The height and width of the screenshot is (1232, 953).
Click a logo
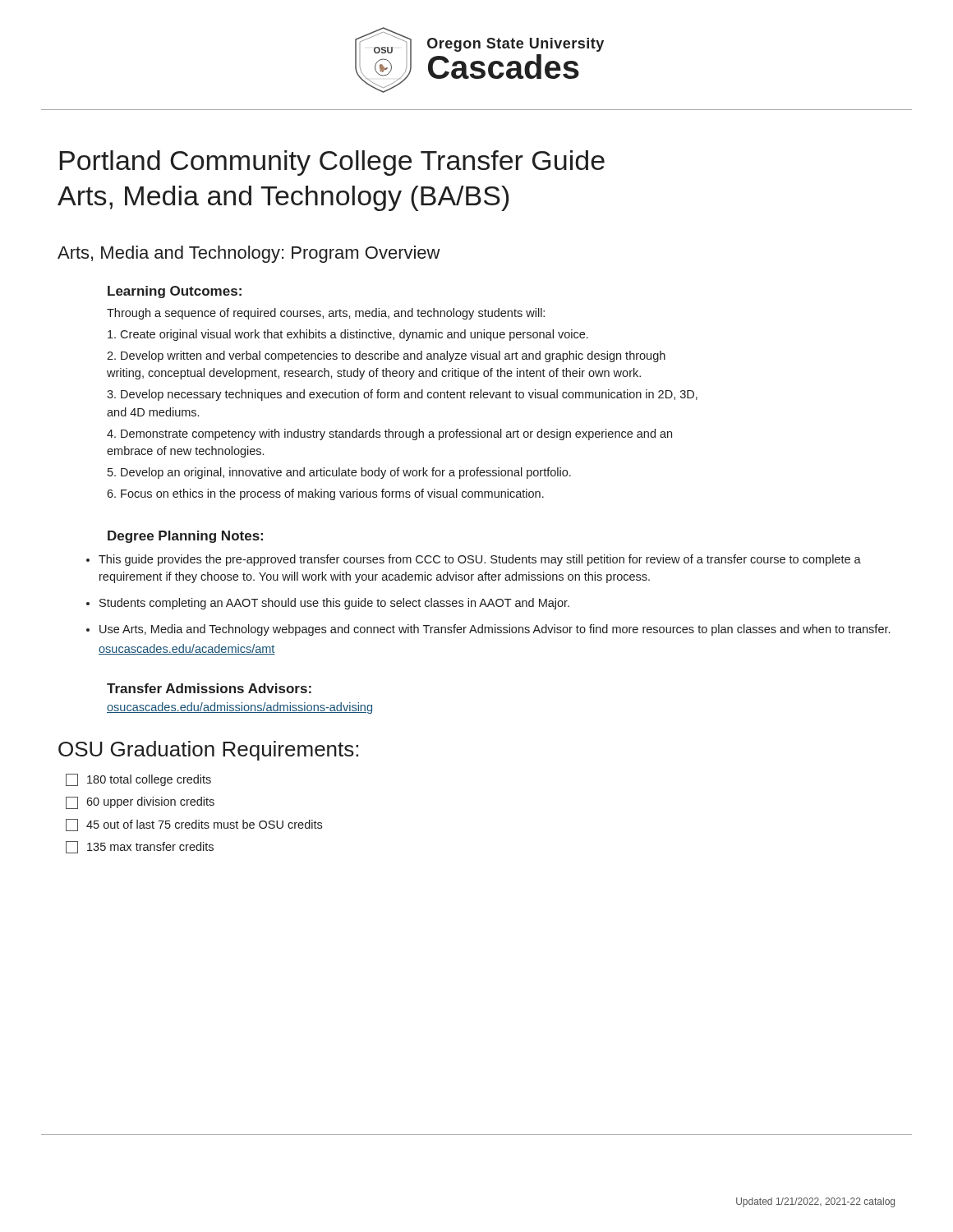tap(476, 60)
